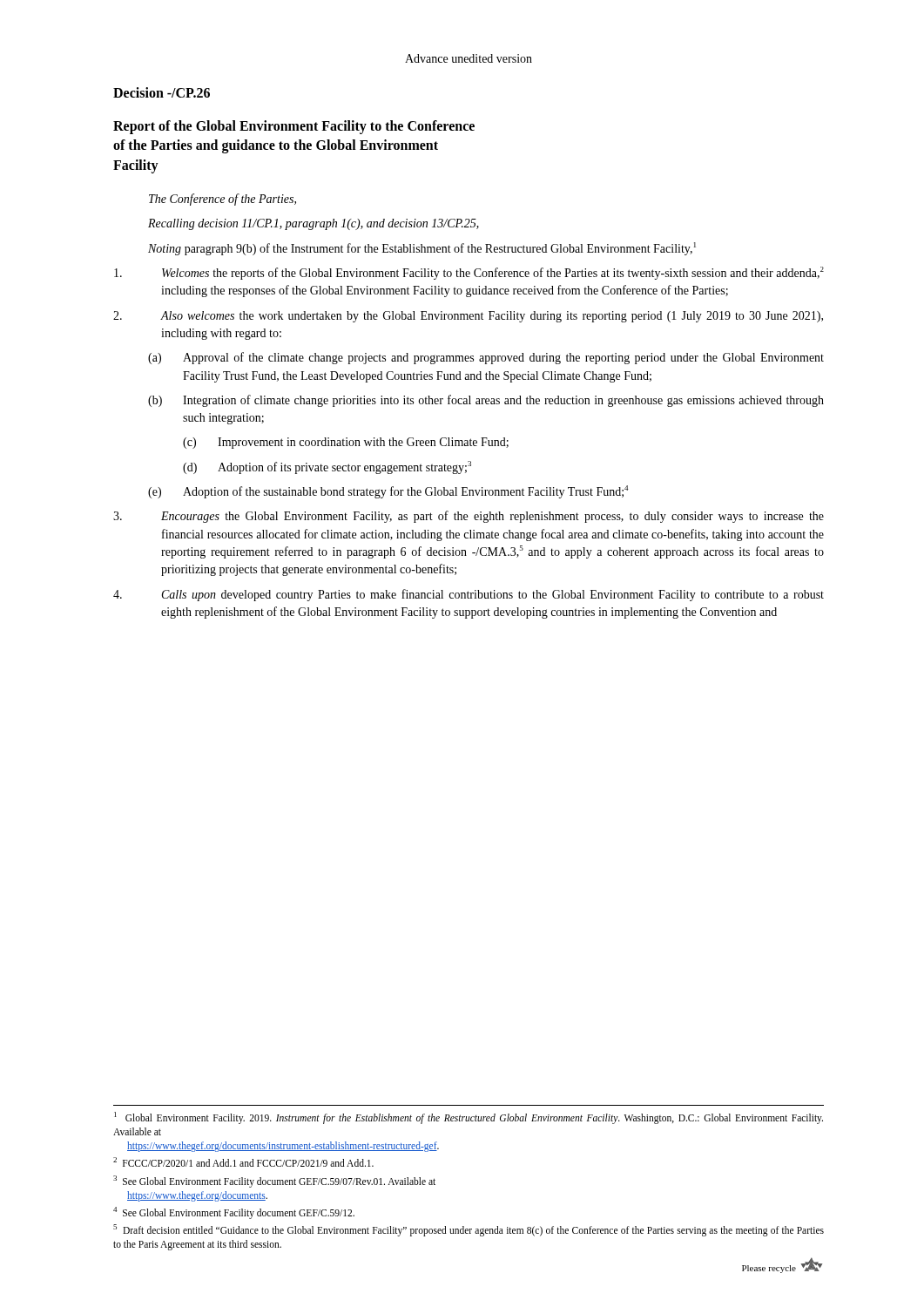924x1307 pixels.
Task: Select the passage starting "Report of the Global Environment Facility"
Action: (x=294, y=145)
